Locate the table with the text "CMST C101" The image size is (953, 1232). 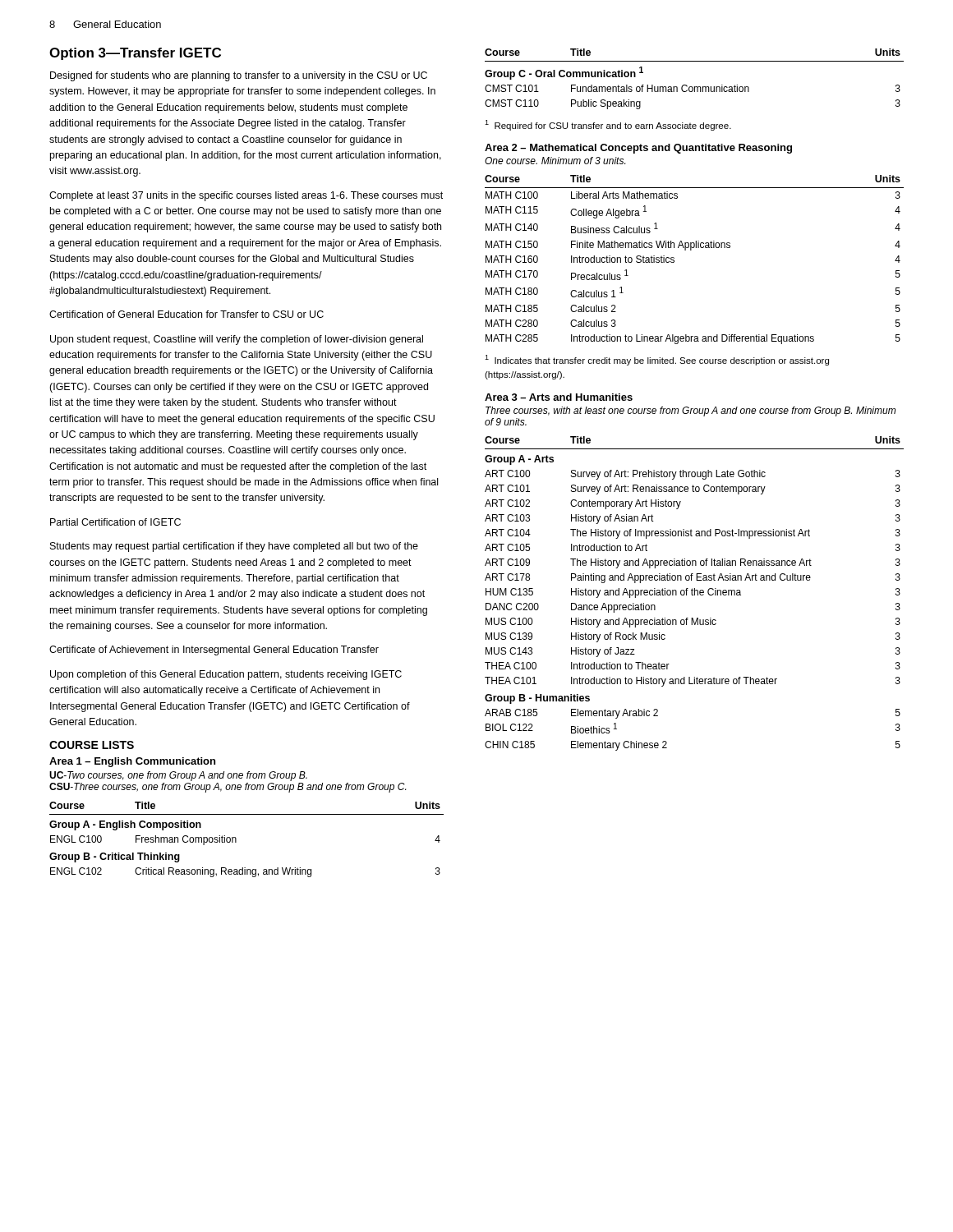pos(694,78)
